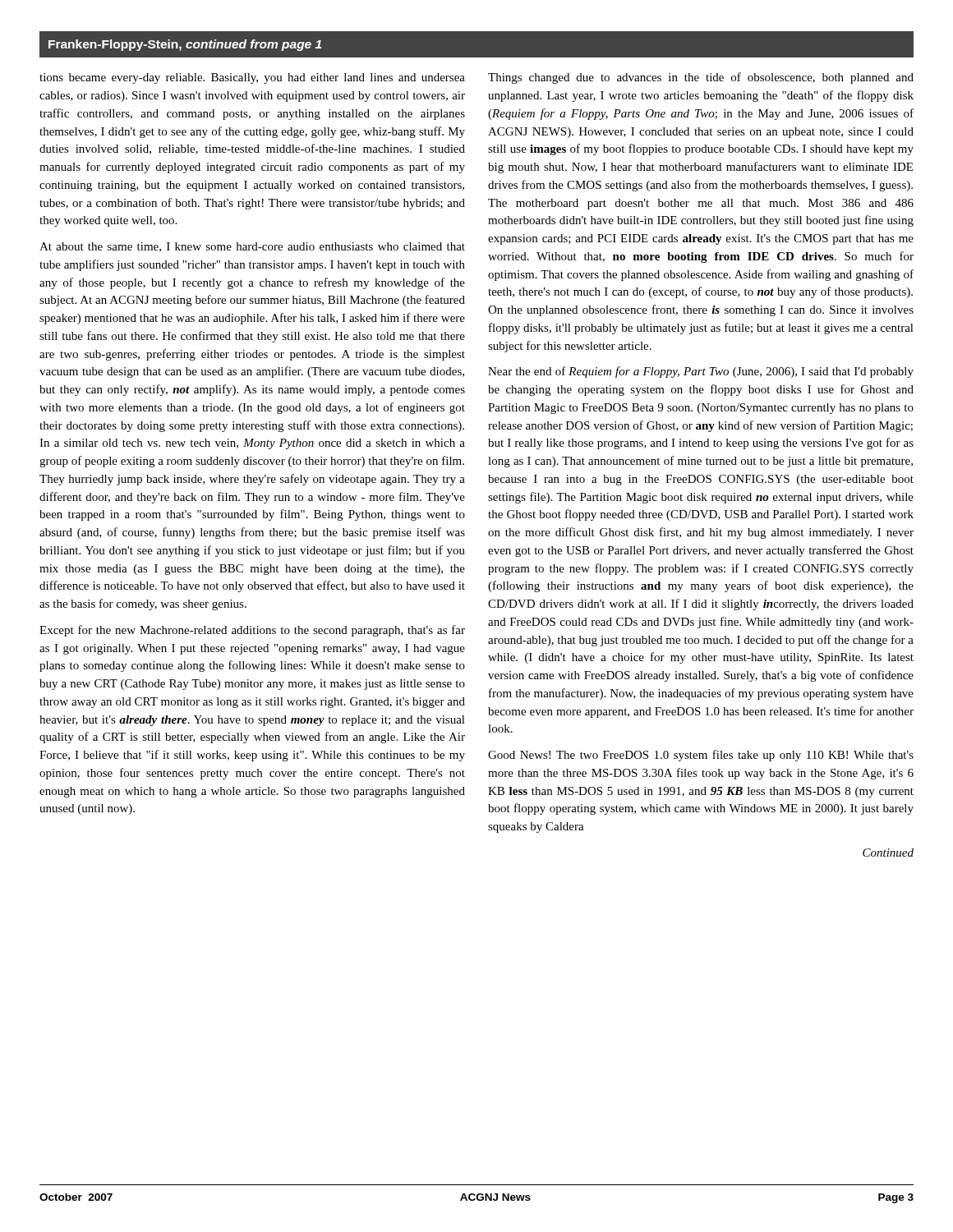
Task: Click on the text block starting "At about the same"
Action: pyautogui.click(x=252, y=426)
